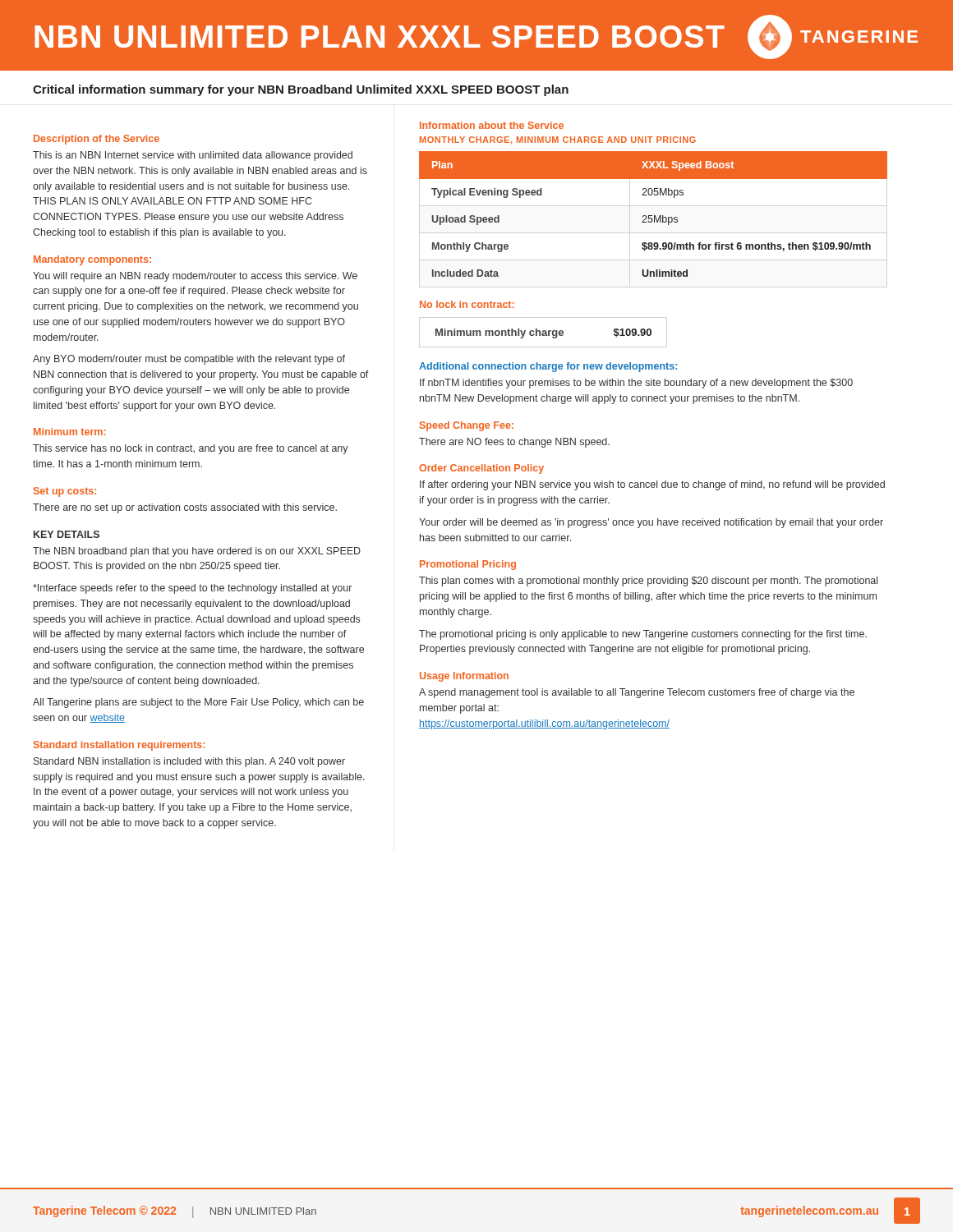The width and height of the screenshot is (953, 1232).
Task: Select the passage starting "There are no set up"
Action: [201, 508]
